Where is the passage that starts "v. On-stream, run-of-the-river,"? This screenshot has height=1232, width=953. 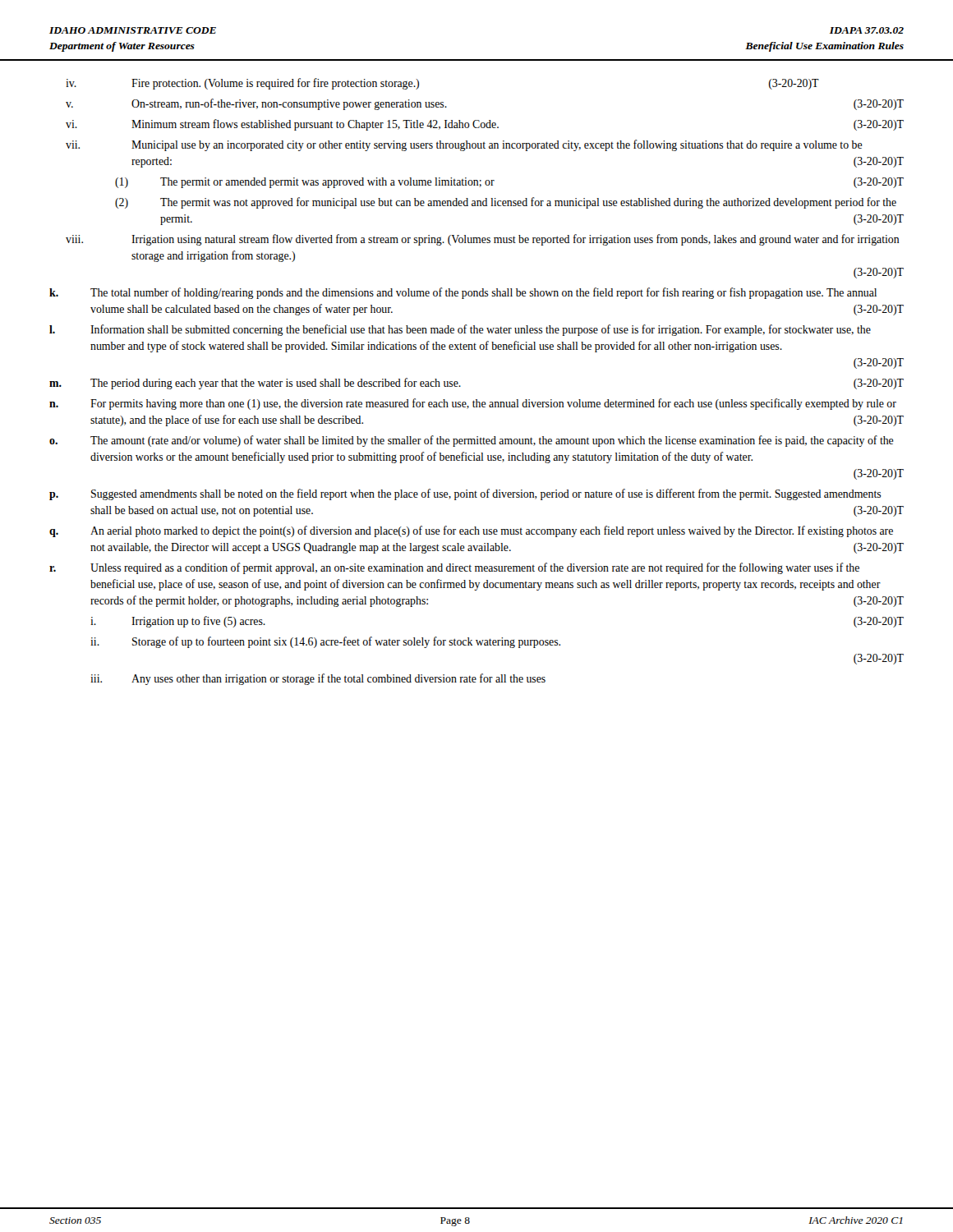(69, 104)
